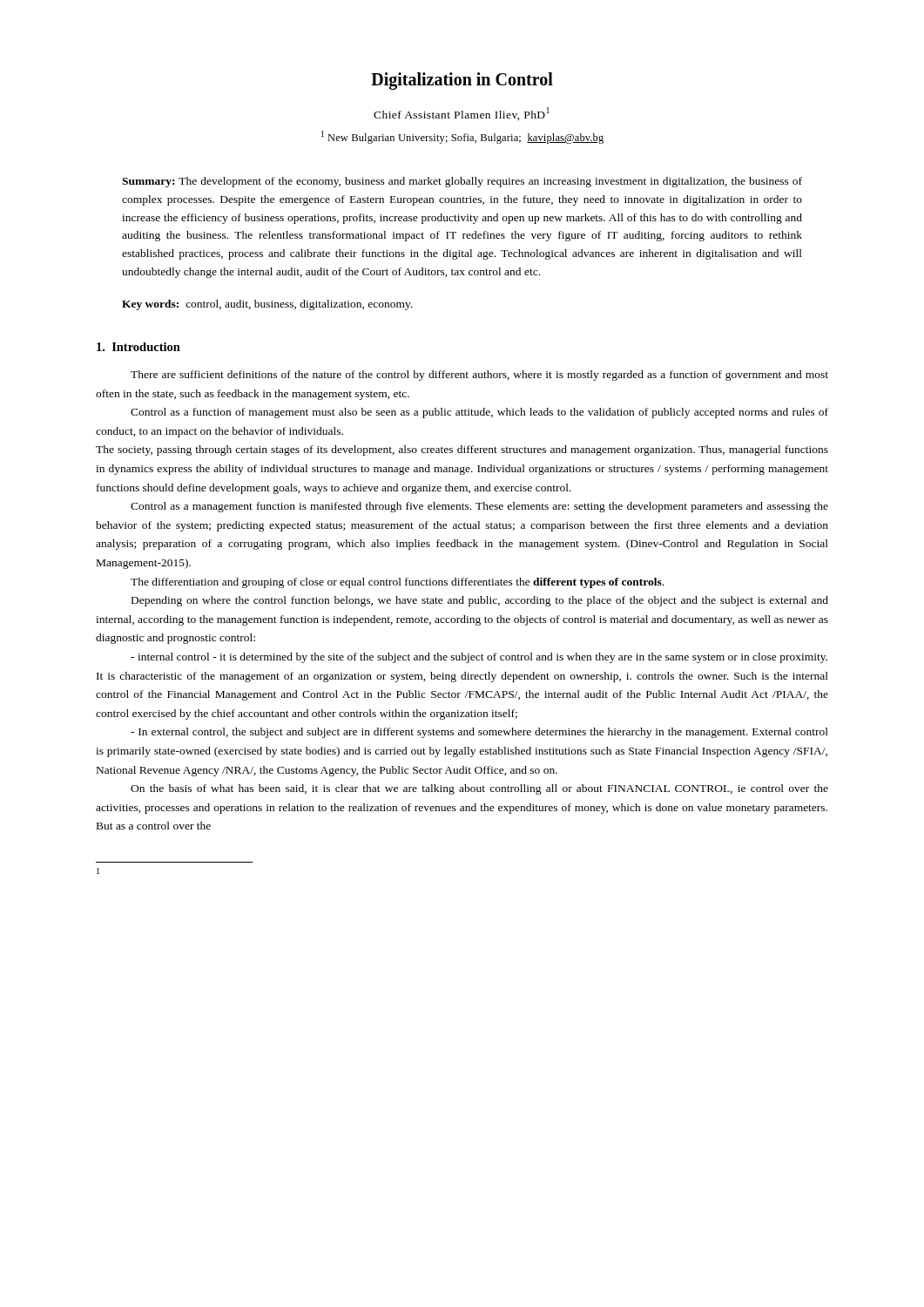Find "1. Introduction" on this page

tap(138, 347)
